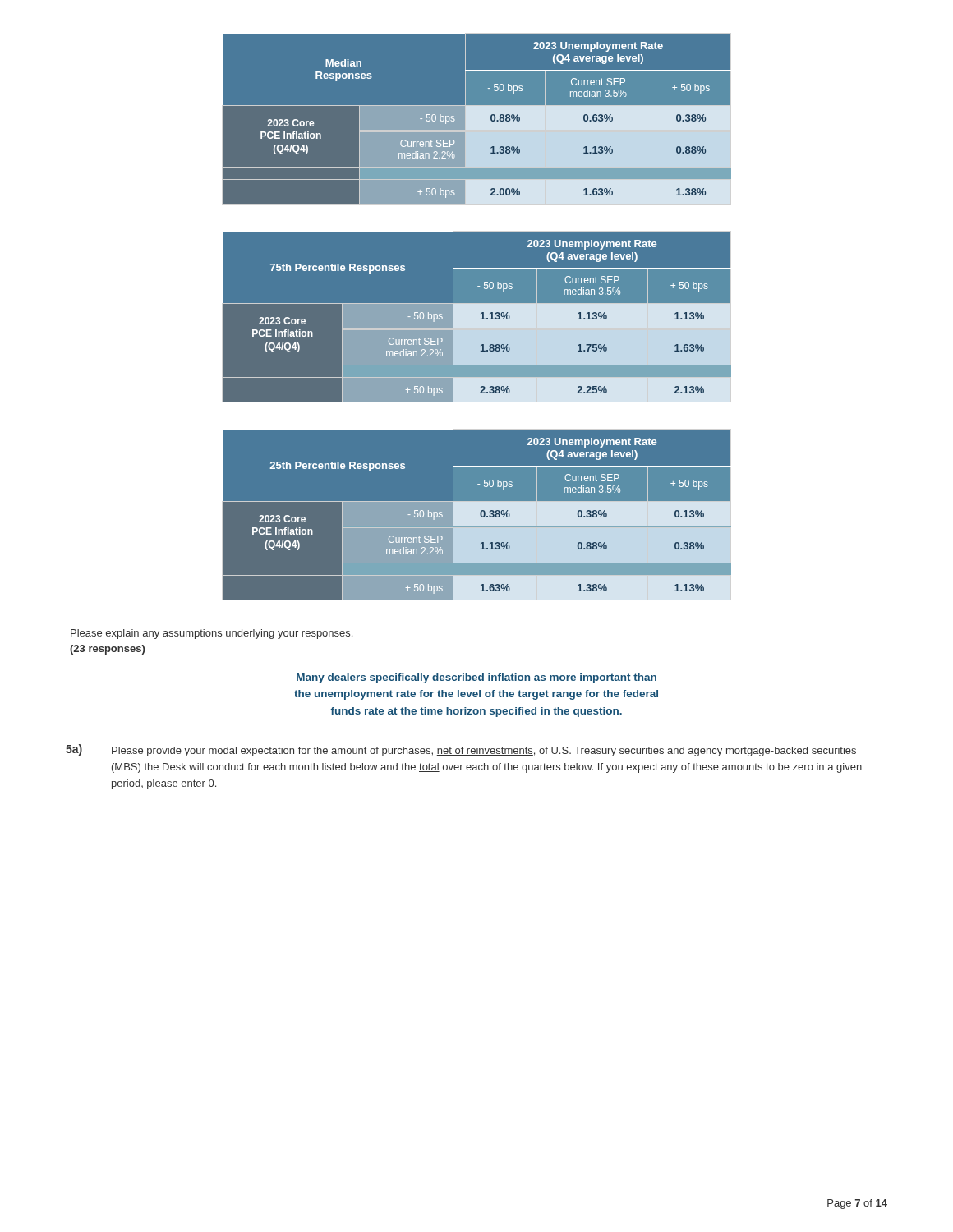The image size is (953, 1232).
Task: Locate the block of text that opens with "5a) Please provide your"
Action: [476, 767]
